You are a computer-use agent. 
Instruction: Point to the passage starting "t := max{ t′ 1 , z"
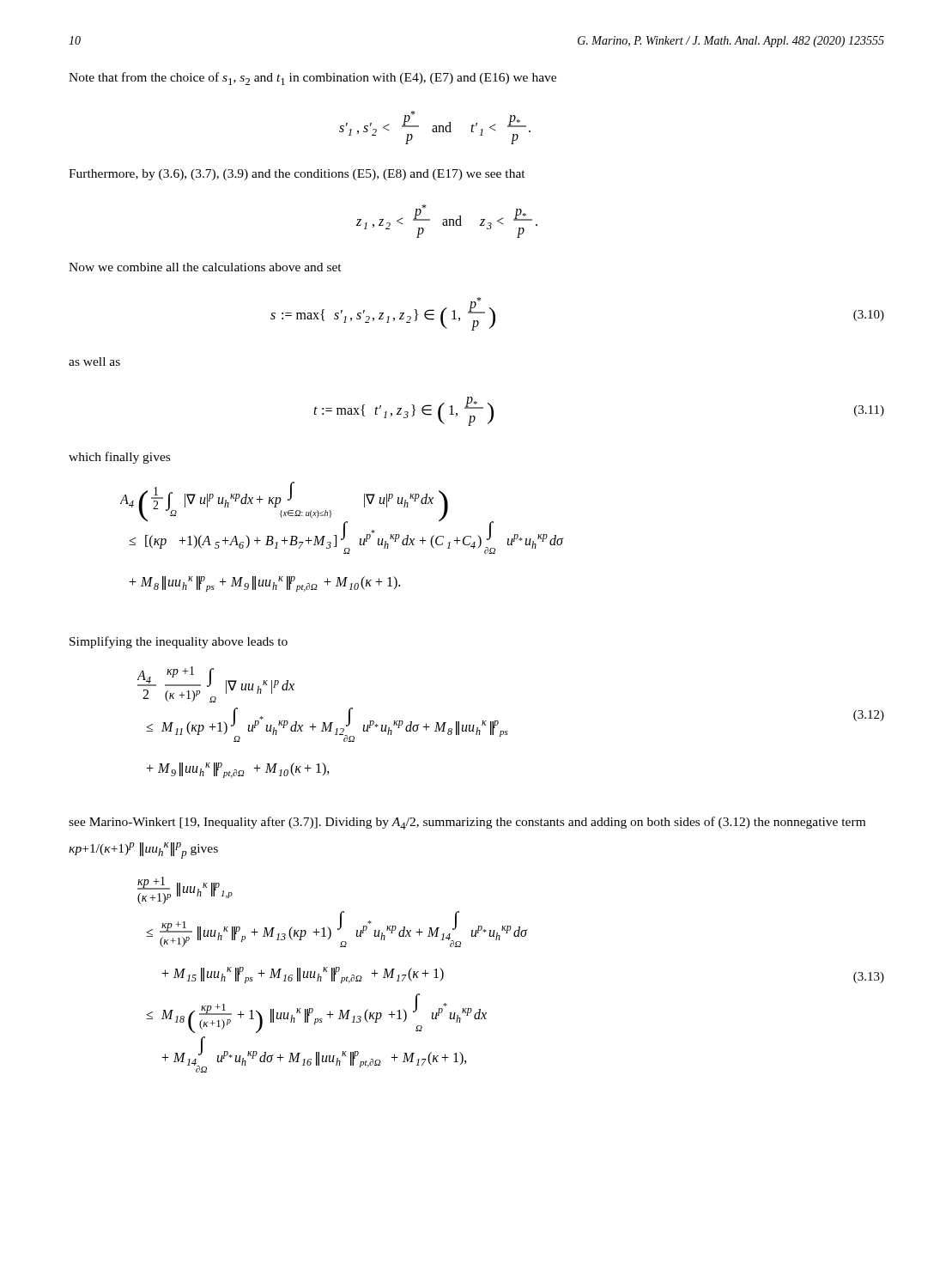[x=413, y=411]
